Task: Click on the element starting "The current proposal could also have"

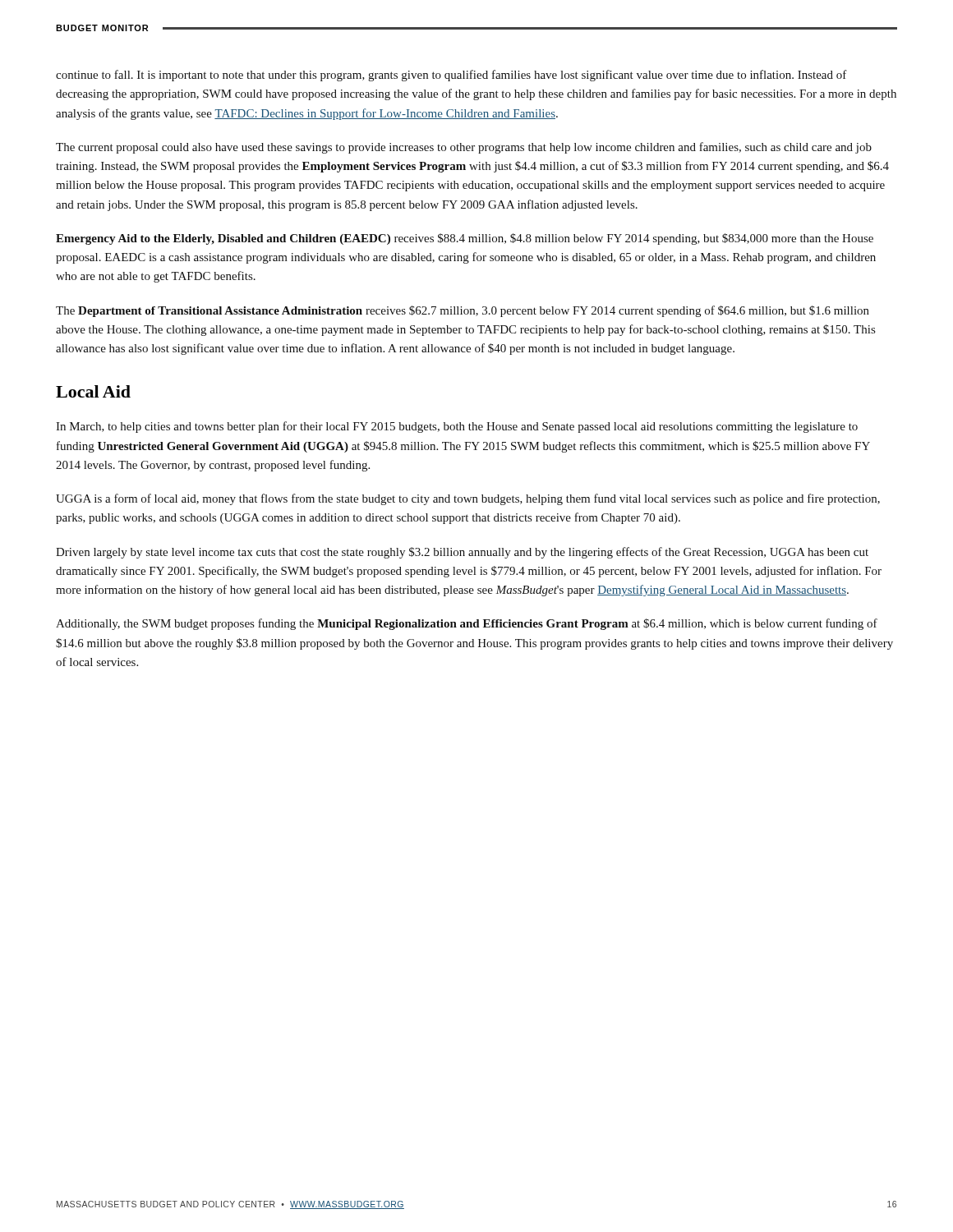Action: [472, 175]
